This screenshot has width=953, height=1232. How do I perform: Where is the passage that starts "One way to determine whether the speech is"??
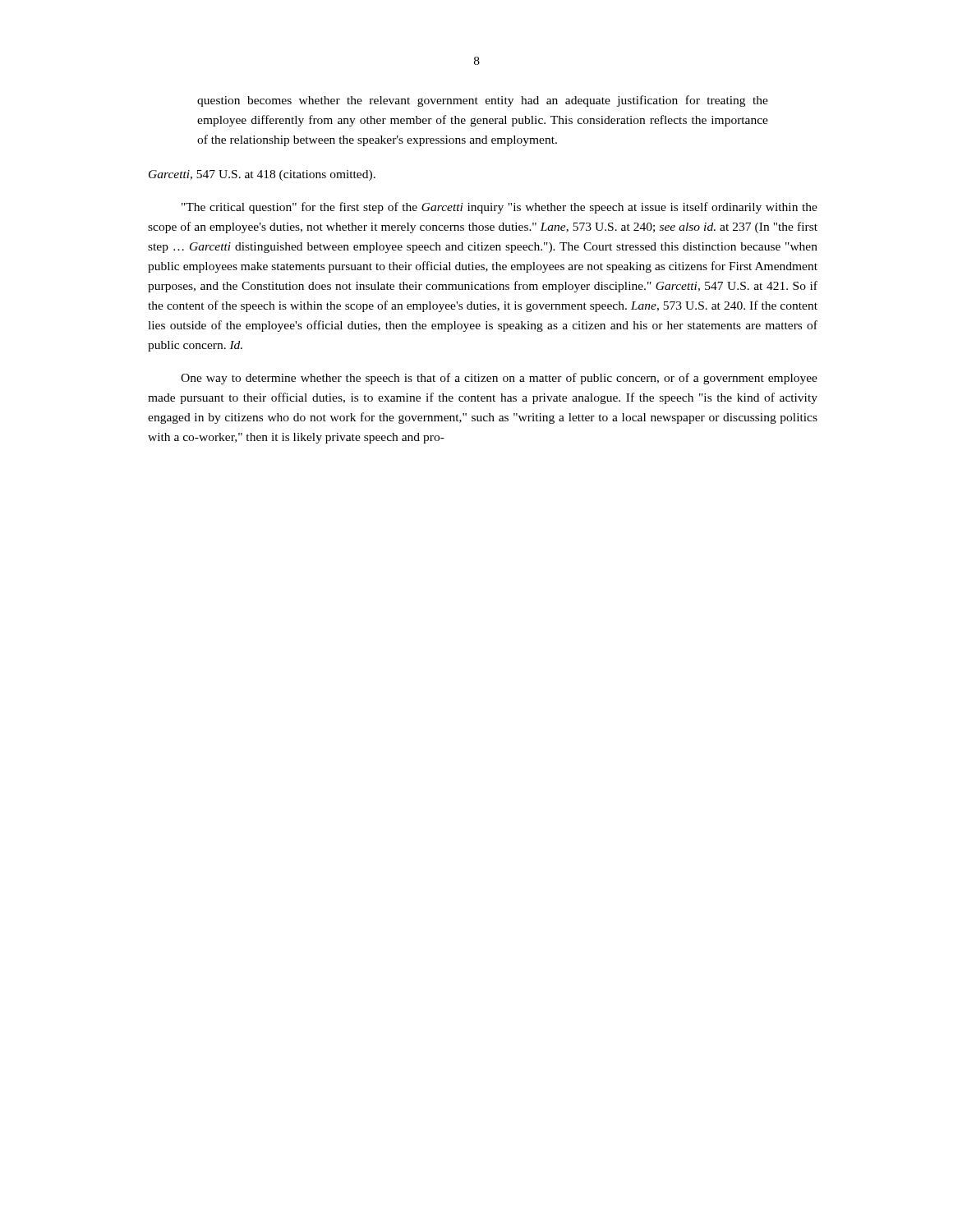point(483,407)
